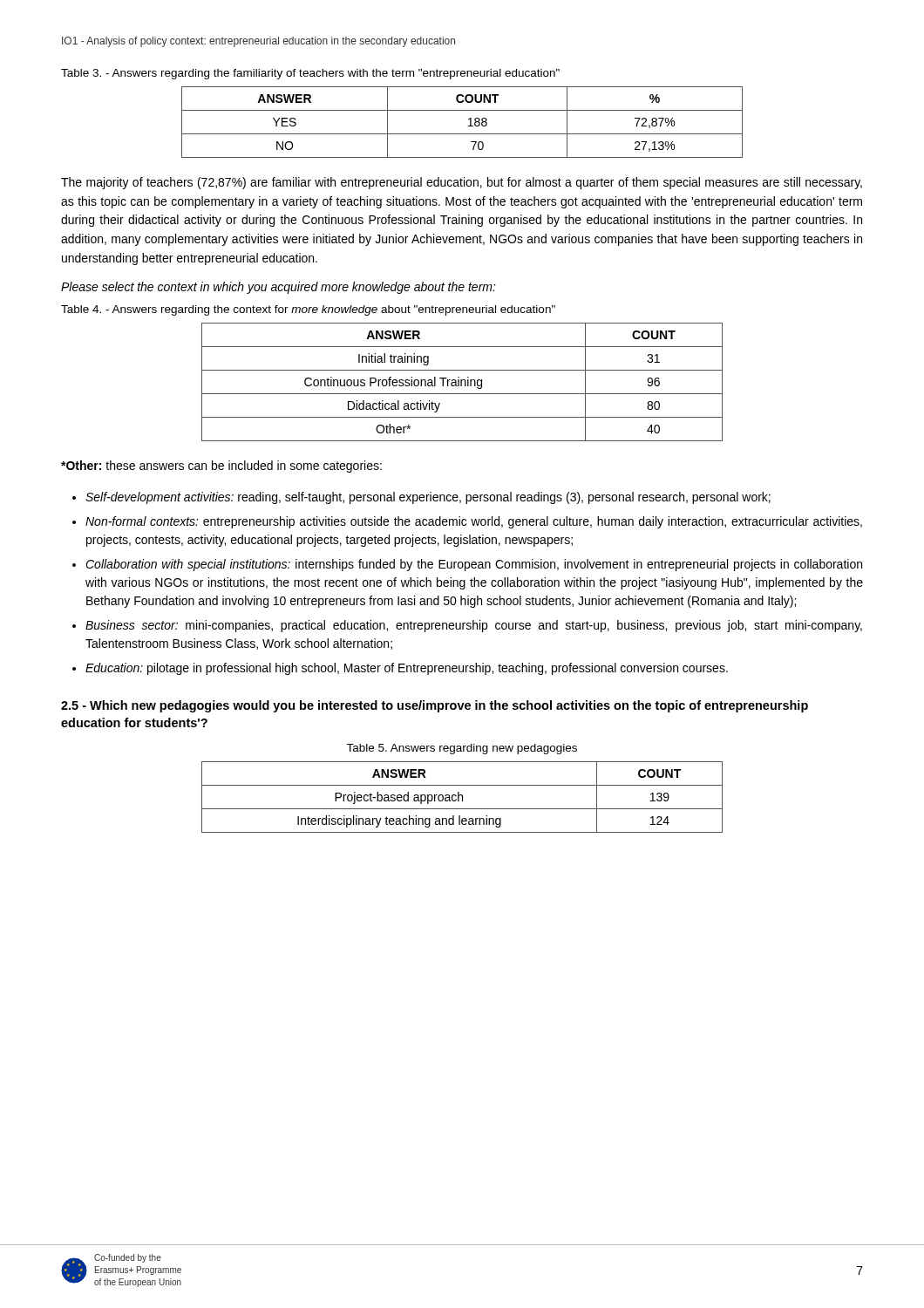Select the table that reads "Didactical activity"
924x1308 pixels.
click(462, 382)
